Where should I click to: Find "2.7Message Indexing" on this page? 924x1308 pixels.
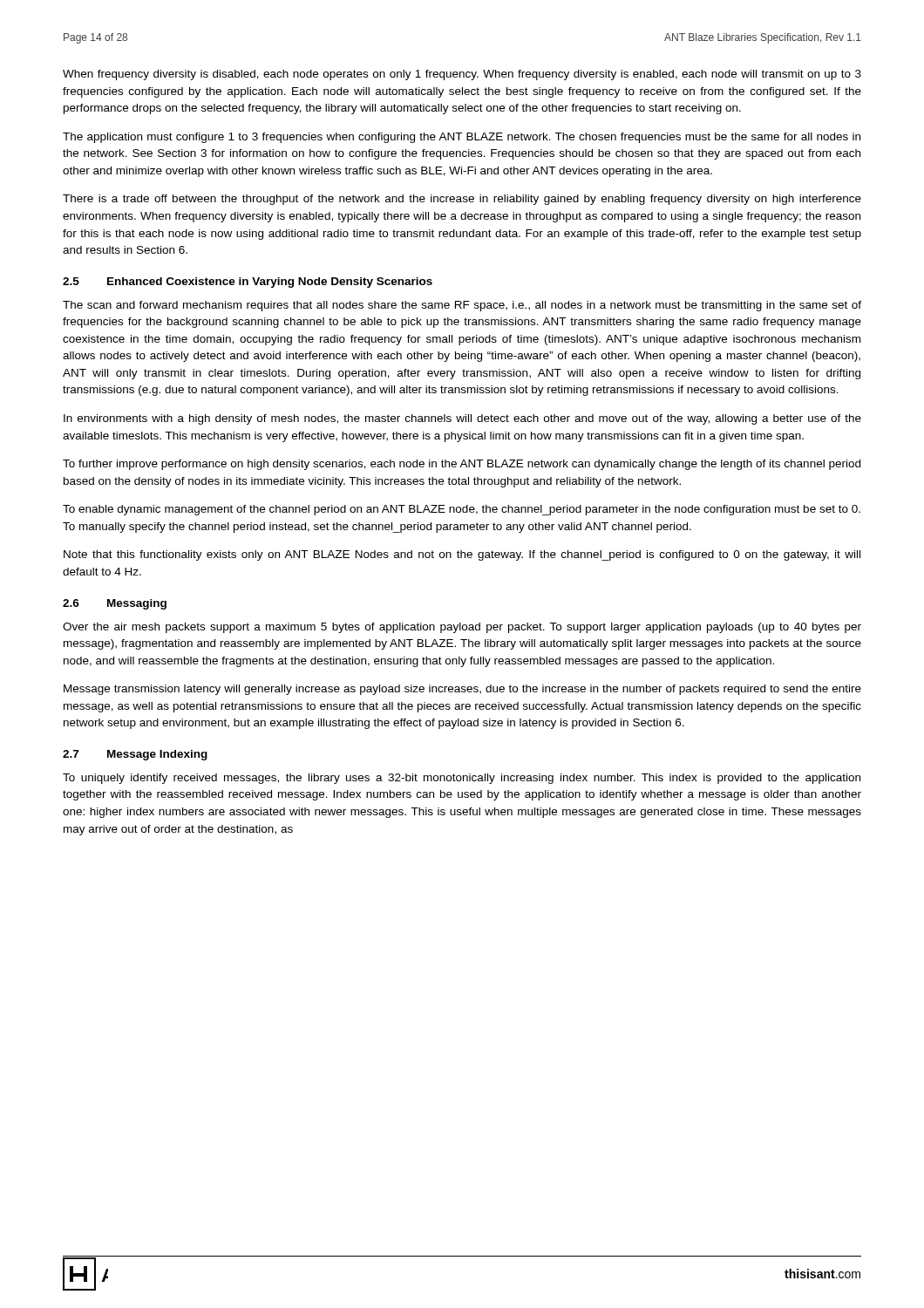point(135,755)
